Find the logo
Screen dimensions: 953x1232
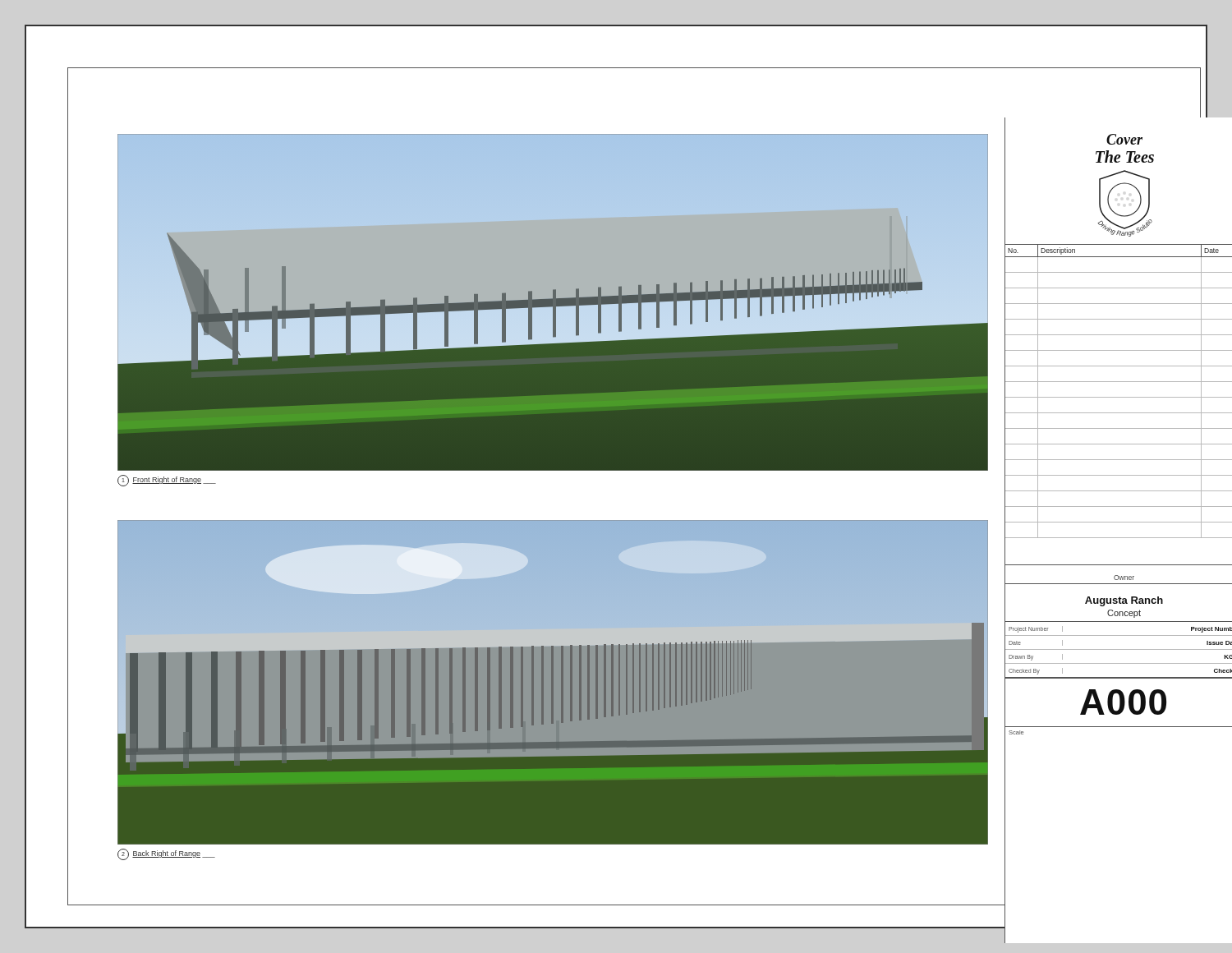1119,181
